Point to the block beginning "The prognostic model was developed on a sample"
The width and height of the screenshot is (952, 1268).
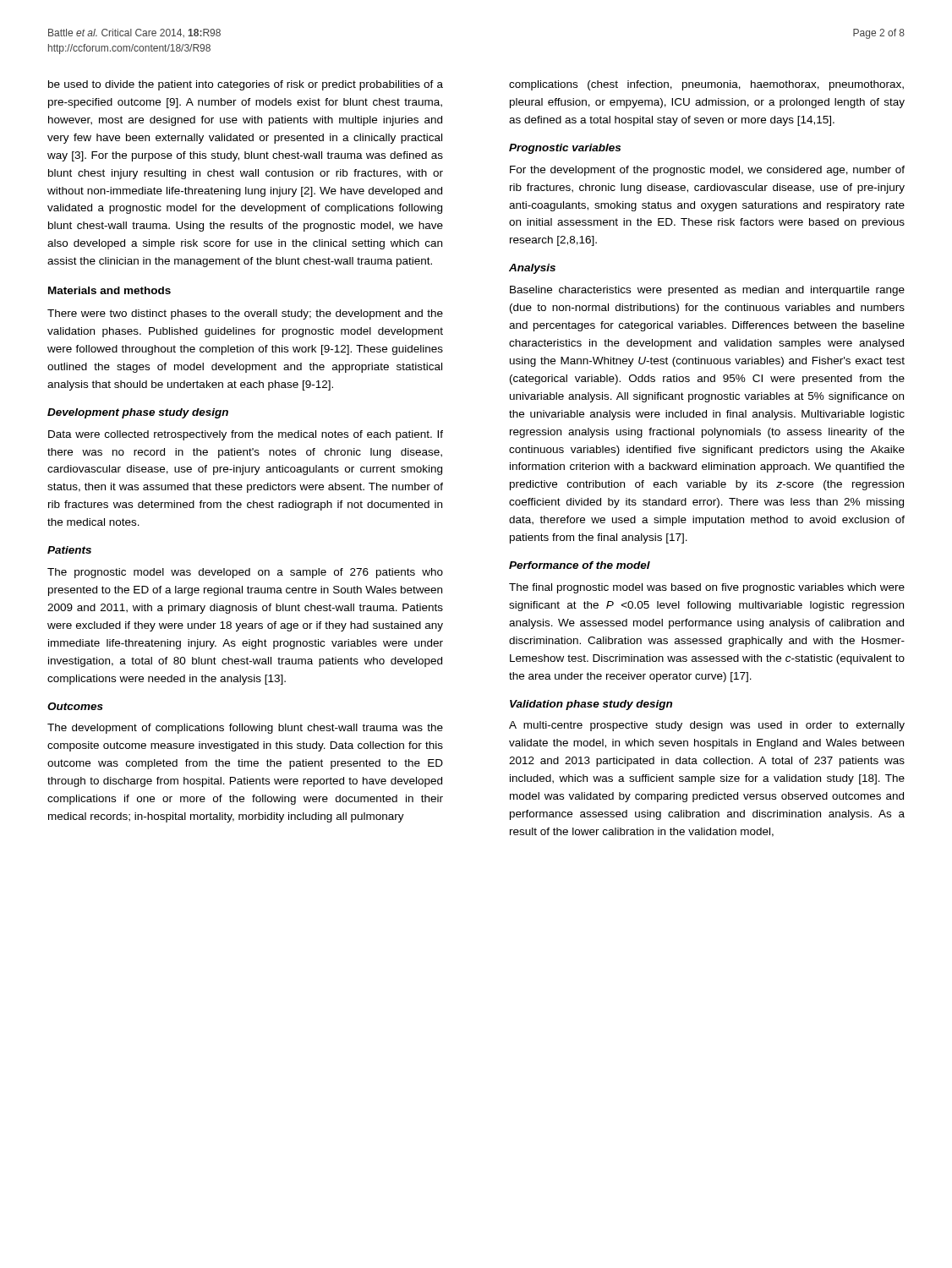(x=245, y=626)
